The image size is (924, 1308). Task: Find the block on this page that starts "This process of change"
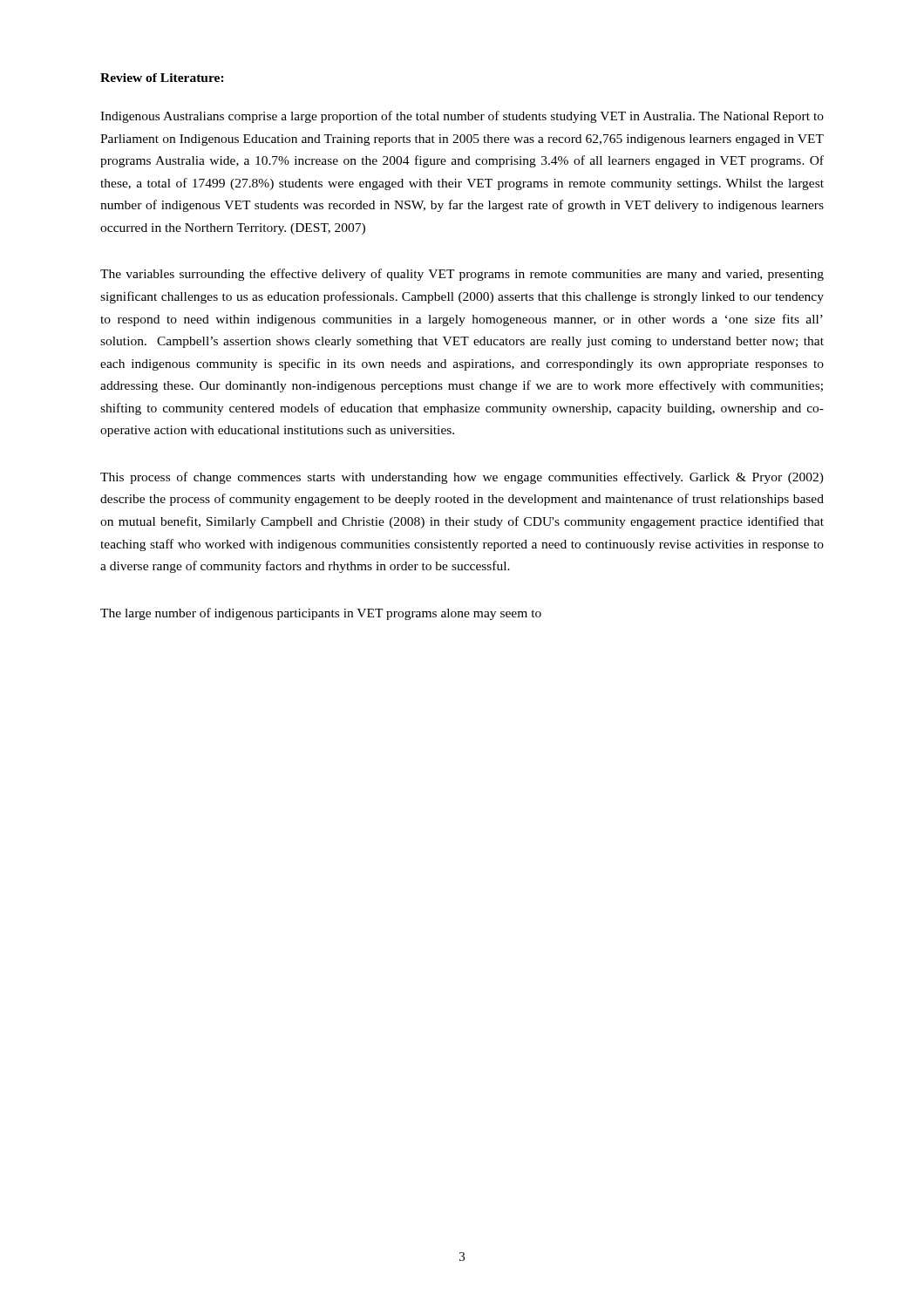(462, 521)
